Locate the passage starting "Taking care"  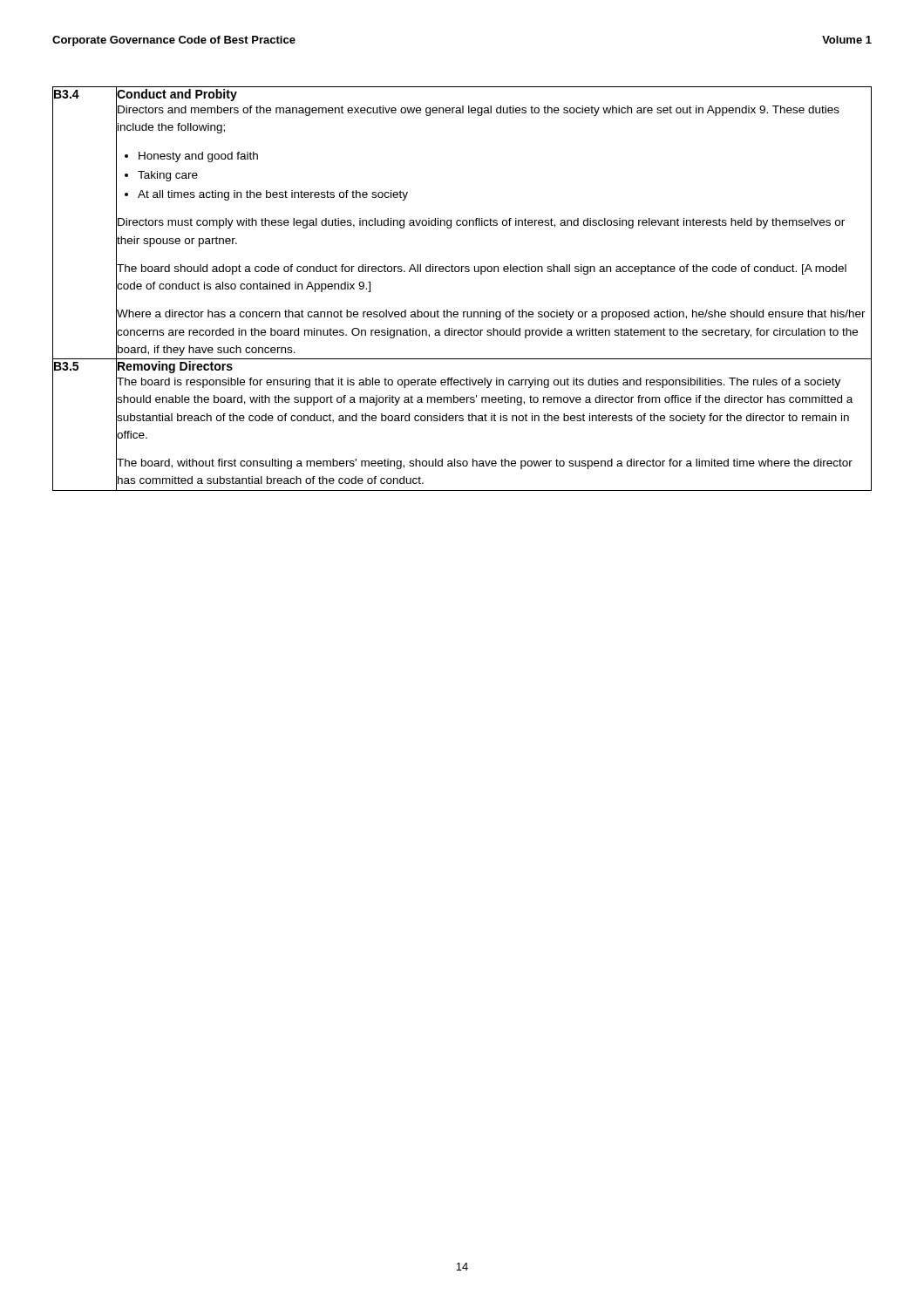click(x=168, y=175)
